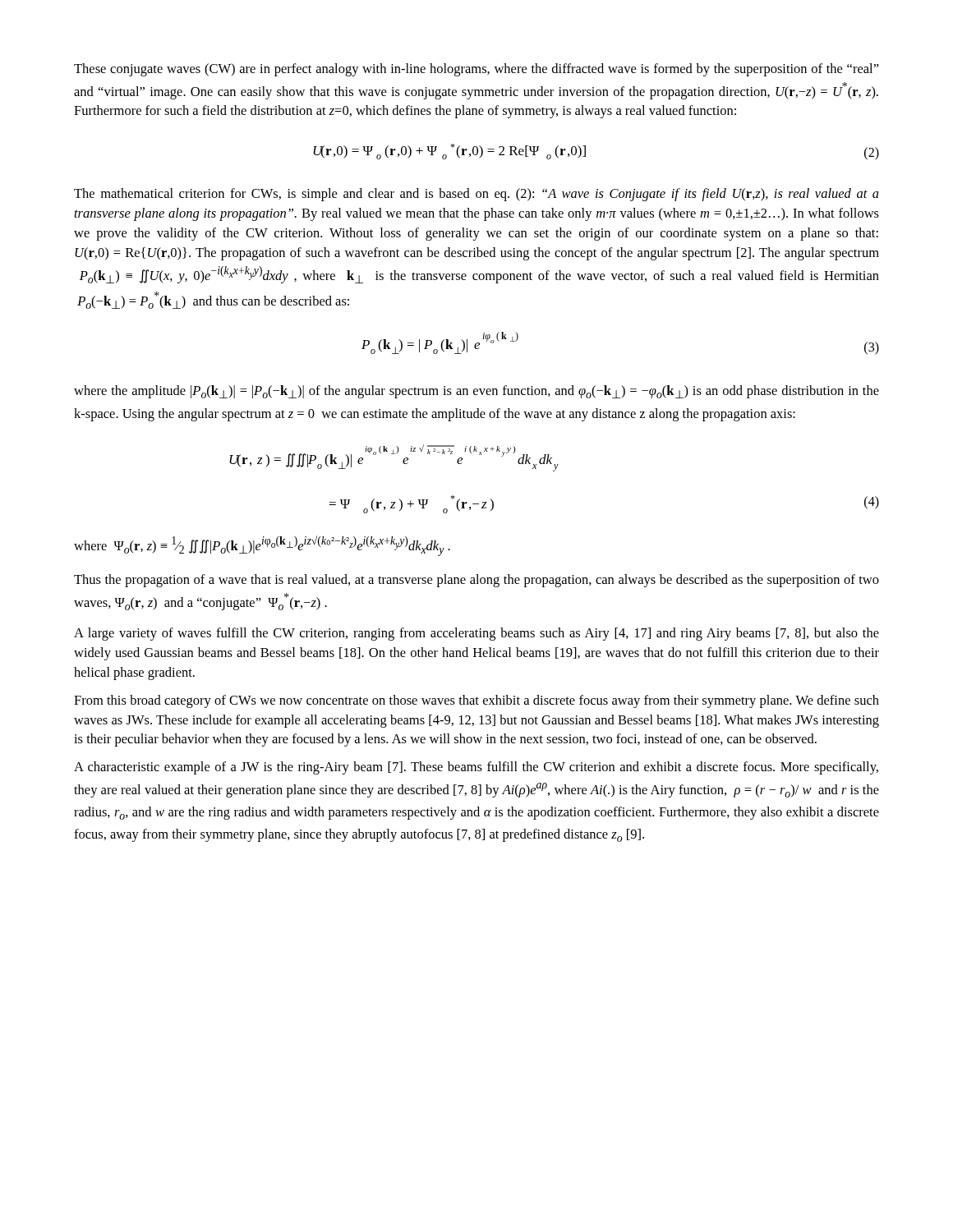Point to the element starting "A large variety of"
Viewport: 953px width, 1232px height.
click(476, 652)
